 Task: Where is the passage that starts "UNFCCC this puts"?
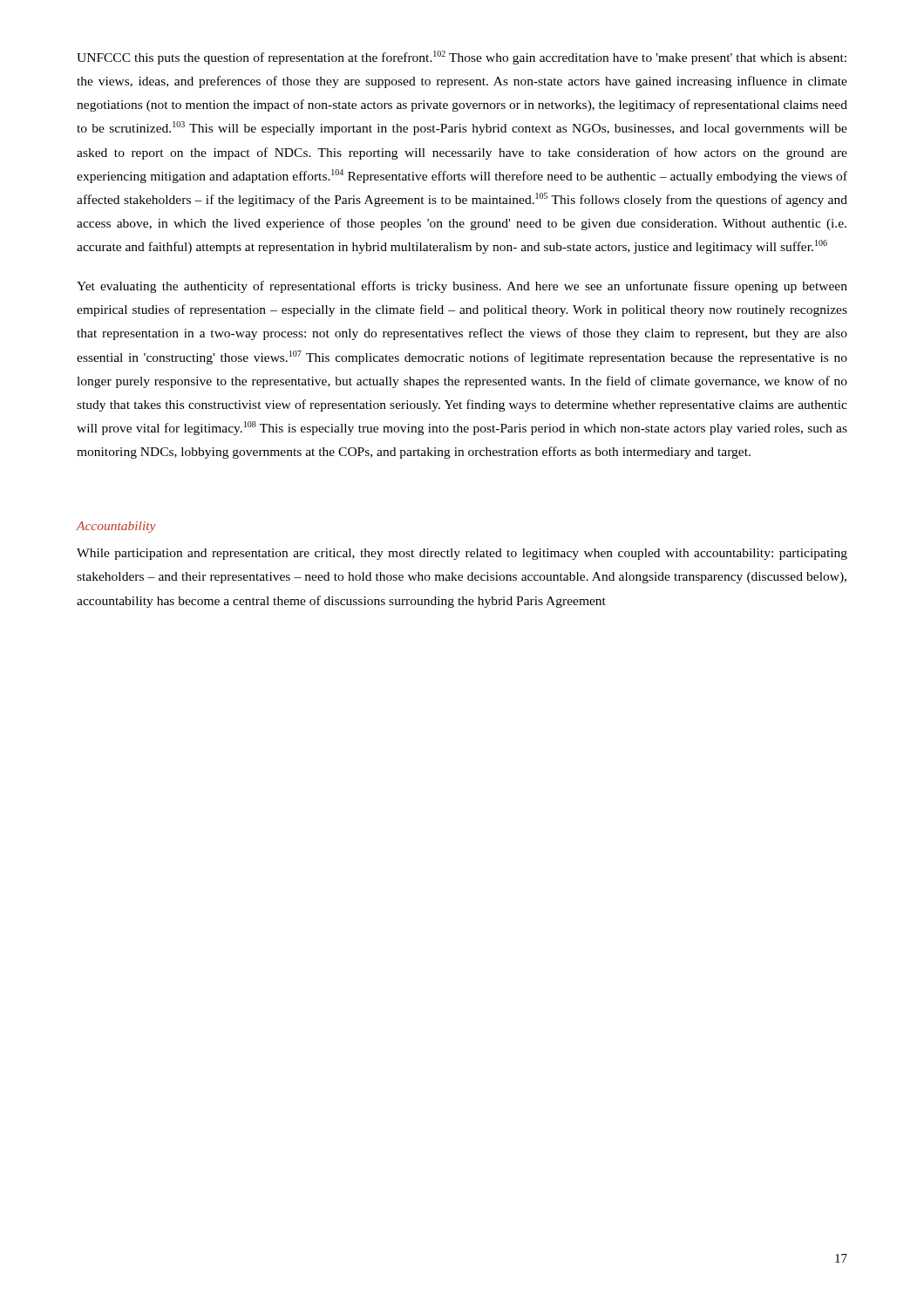(462, 152)
